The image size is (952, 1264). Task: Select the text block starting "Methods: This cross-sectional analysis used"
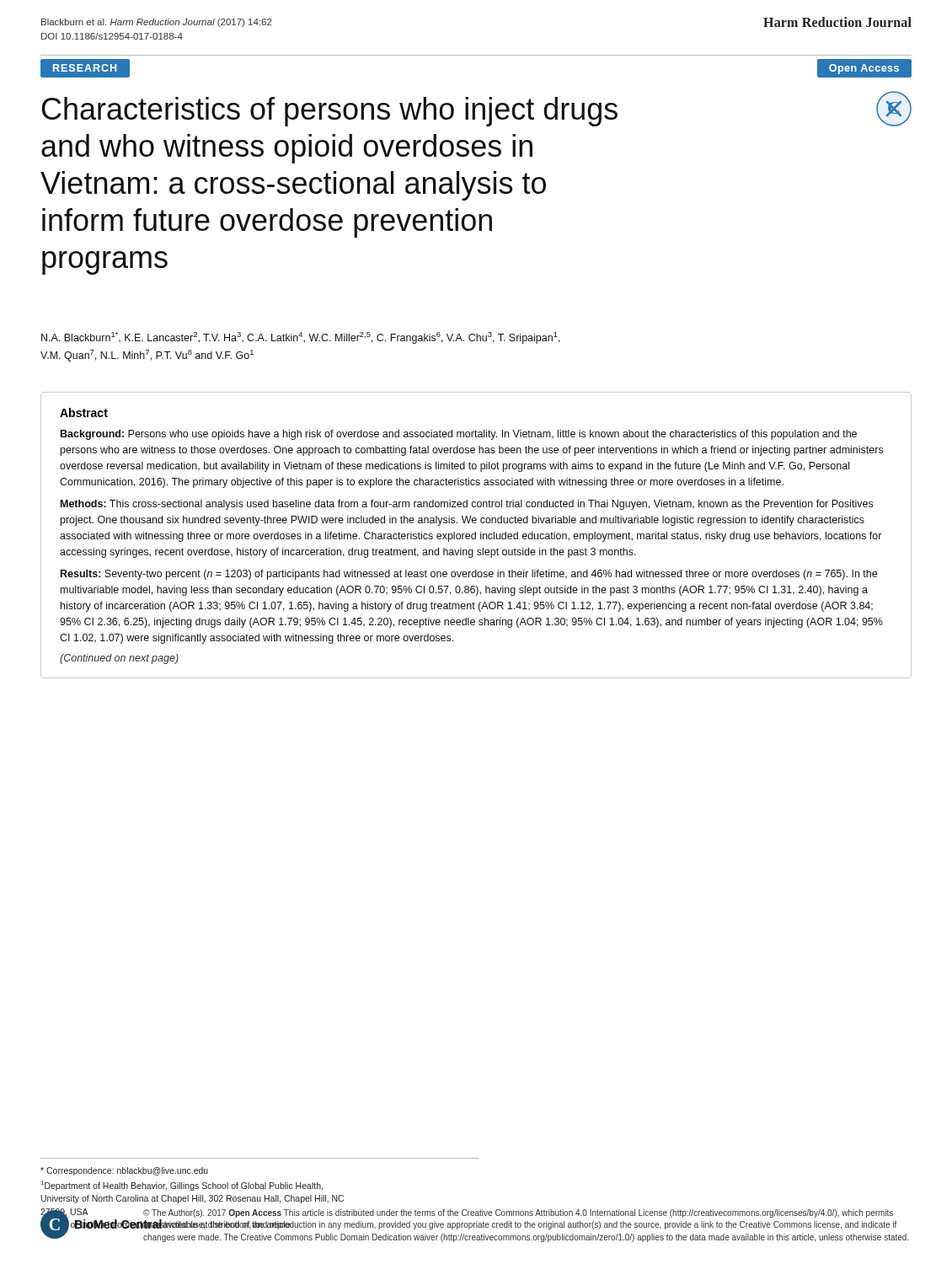[x=471, y=528]
